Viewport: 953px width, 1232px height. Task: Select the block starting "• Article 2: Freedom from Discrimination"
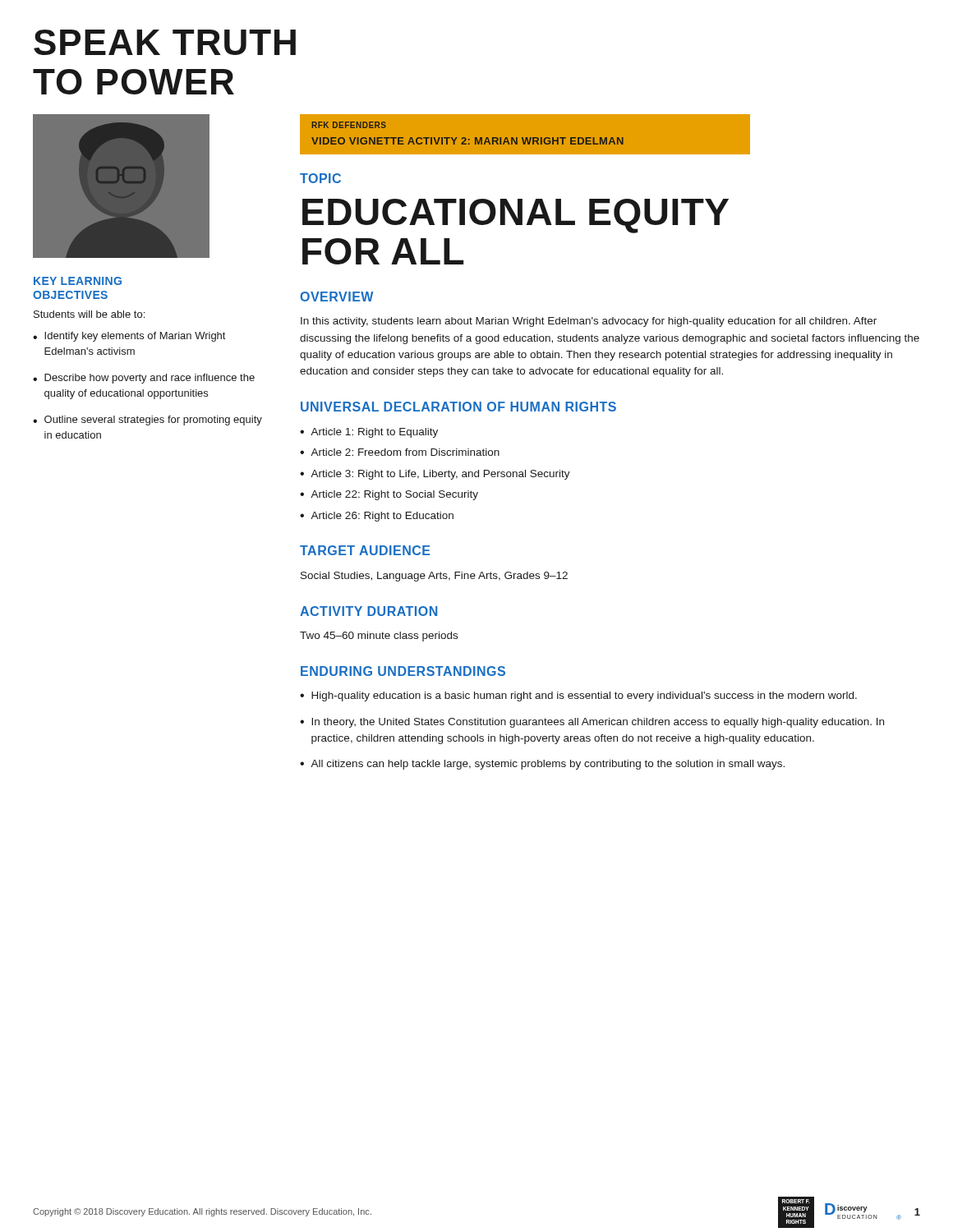pos(400,452)
